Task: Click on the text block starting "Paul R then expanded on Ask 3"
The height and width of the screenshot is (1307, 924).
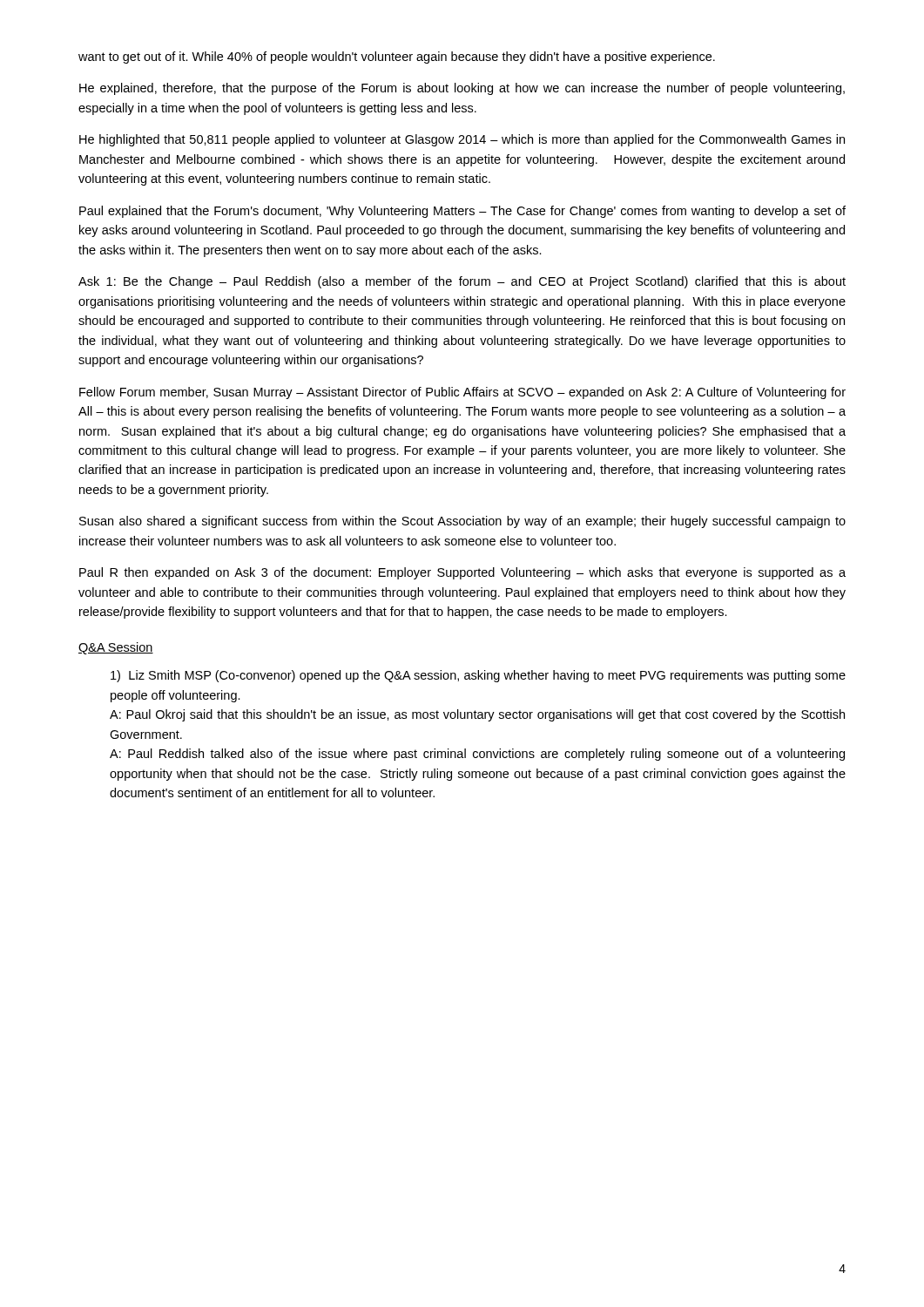Action: [x=462, y=592]
